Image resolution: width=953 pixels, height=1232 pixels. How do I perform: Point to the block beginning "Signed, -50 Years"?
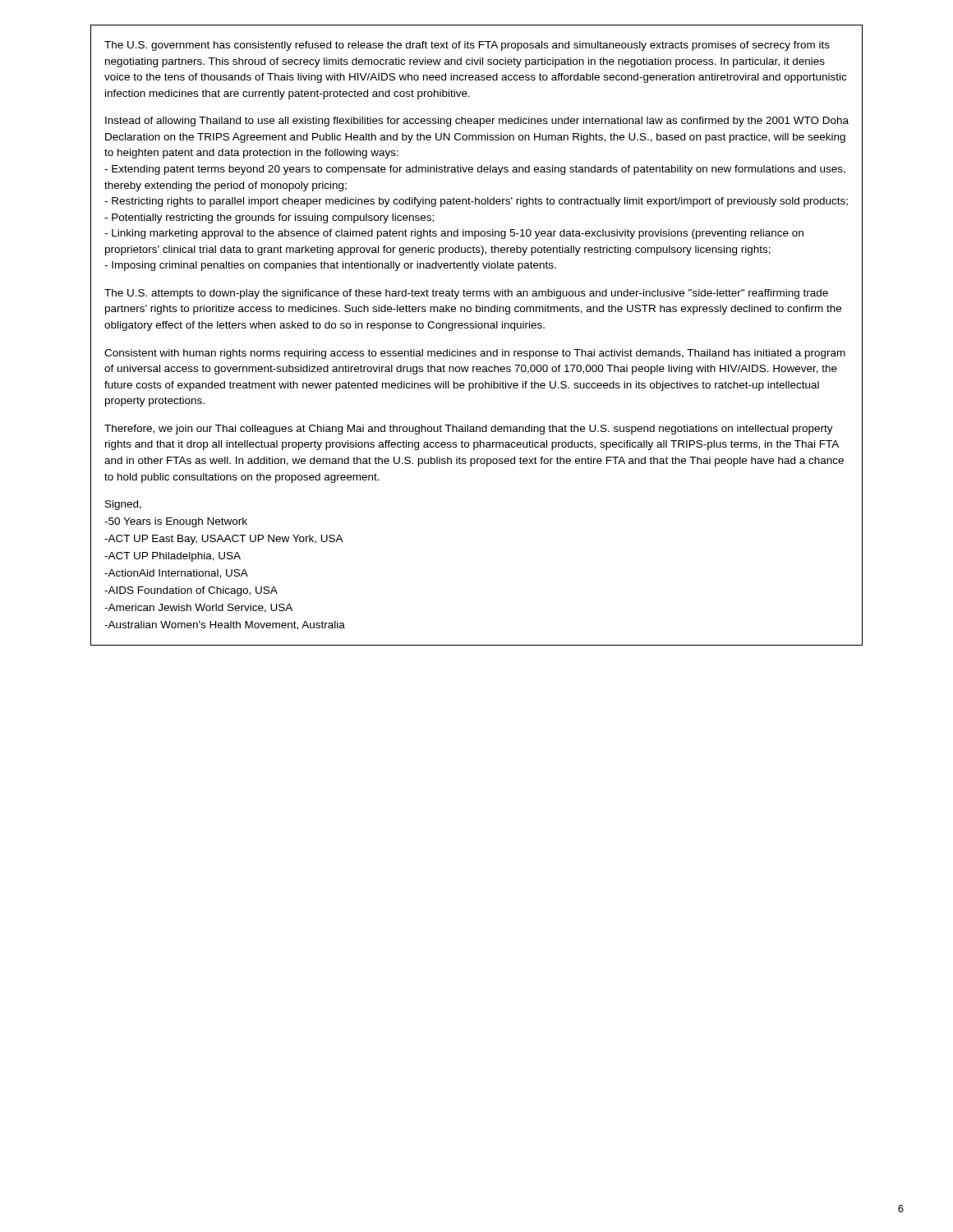tap(225, 564)
